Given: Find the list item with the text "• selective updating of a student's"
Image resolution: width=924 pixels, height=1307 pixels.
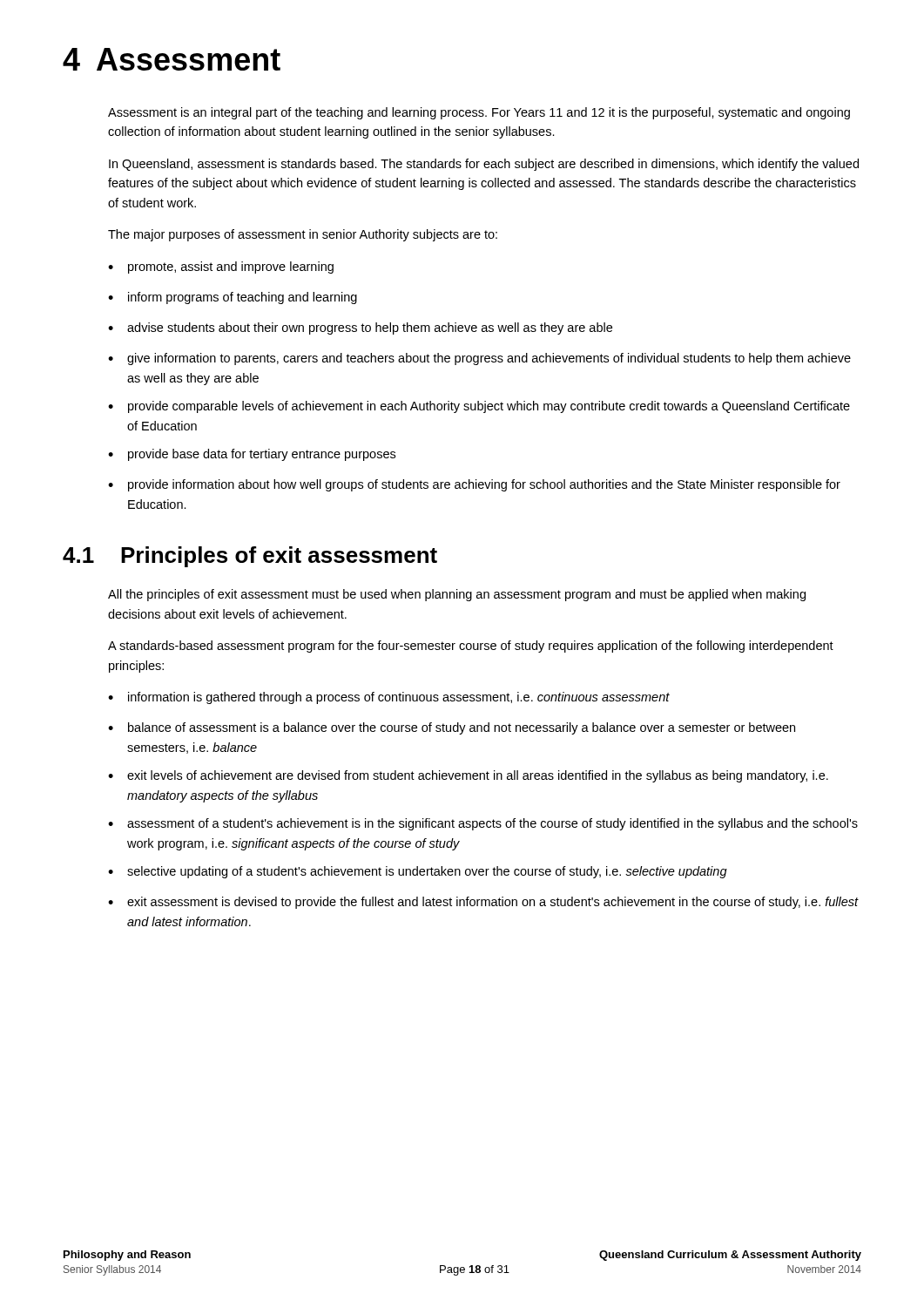Looking at the screenshot, I should [x=485, y=873].
